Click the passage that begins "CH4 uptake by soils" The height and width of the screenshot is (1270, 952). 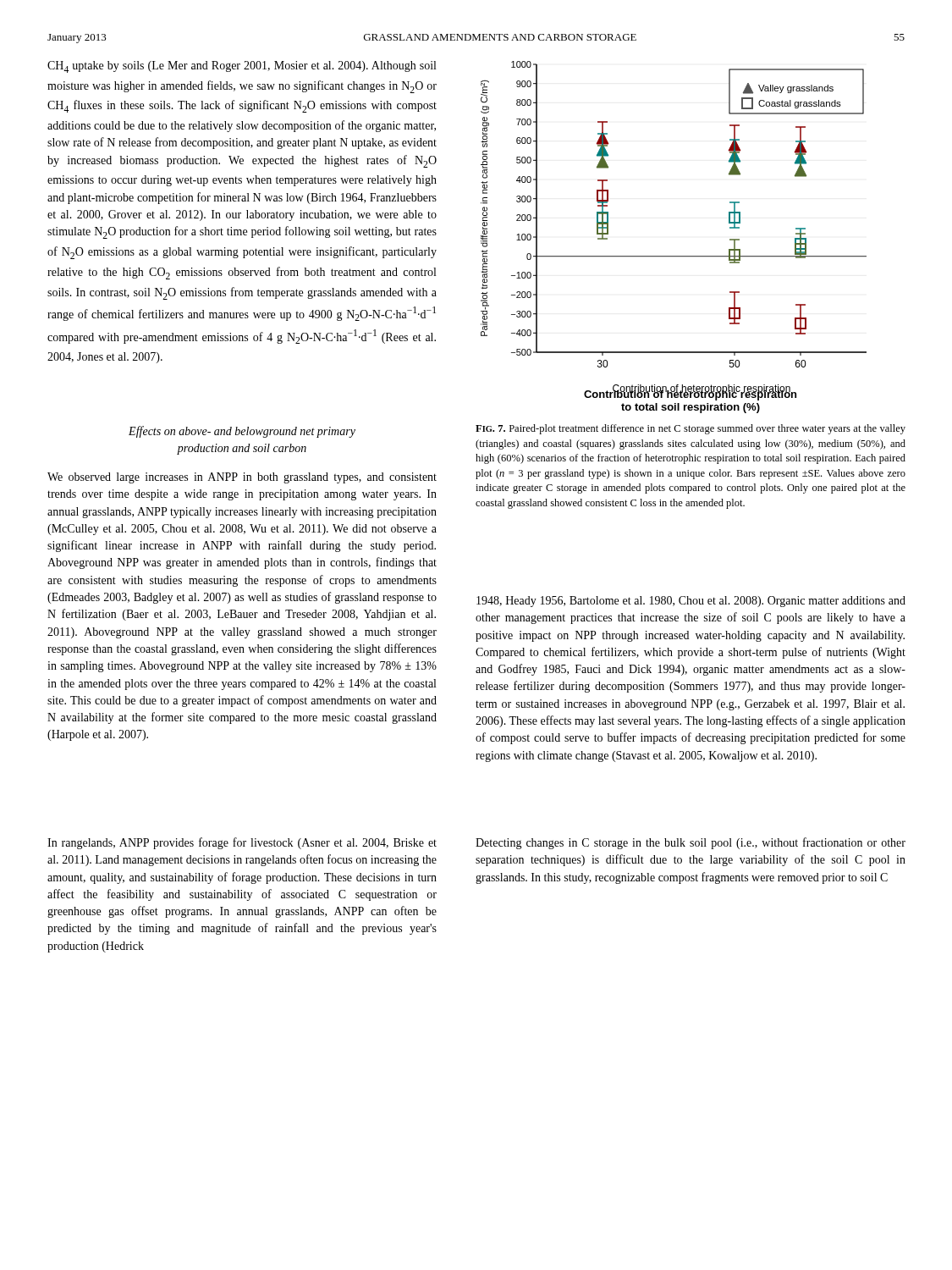tap(242, 211)
